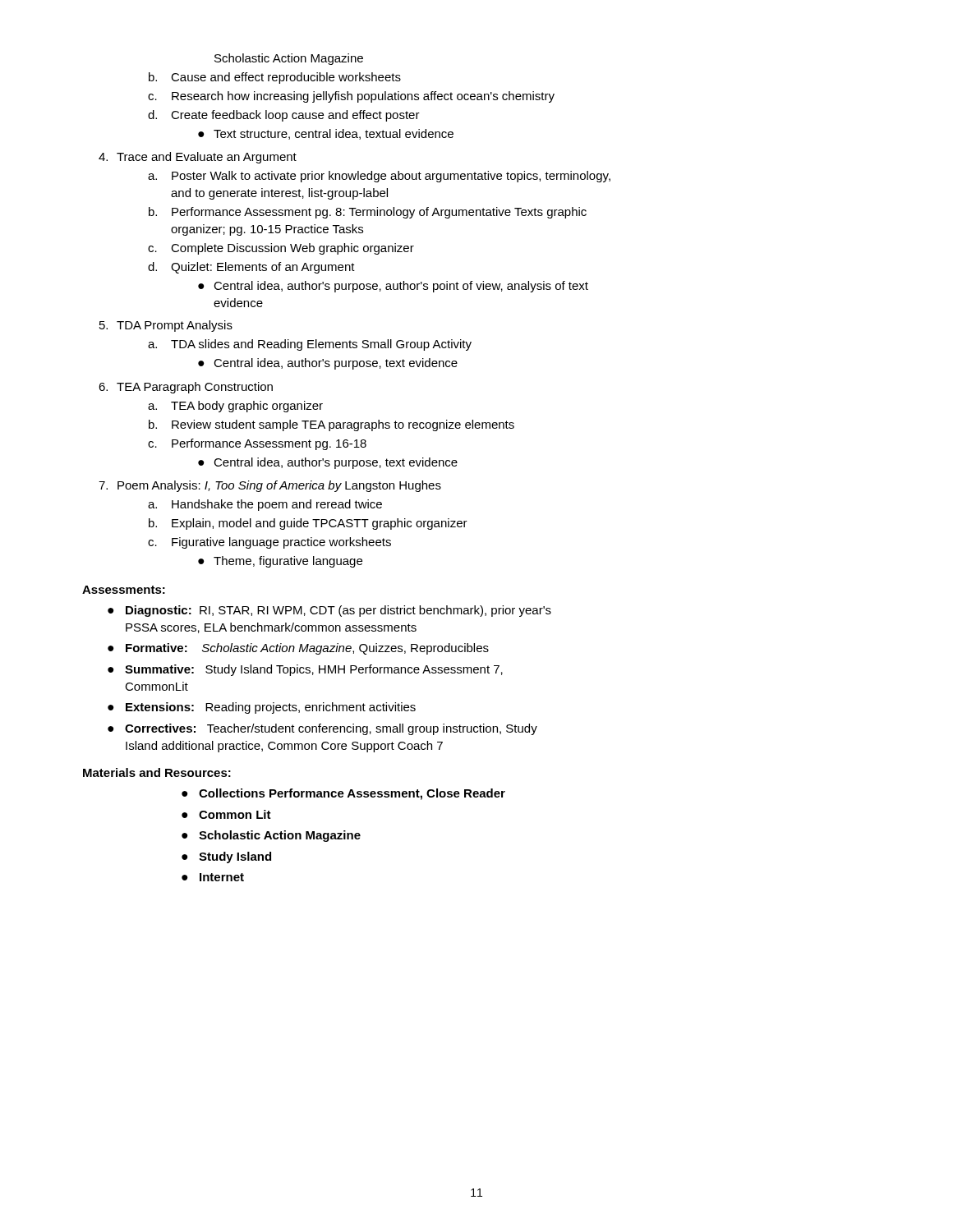Viewport: 953px width, 1232px height.
Task: Find "● Text structure, central idea, textual evidence" on this page
Action: [326, 134]
